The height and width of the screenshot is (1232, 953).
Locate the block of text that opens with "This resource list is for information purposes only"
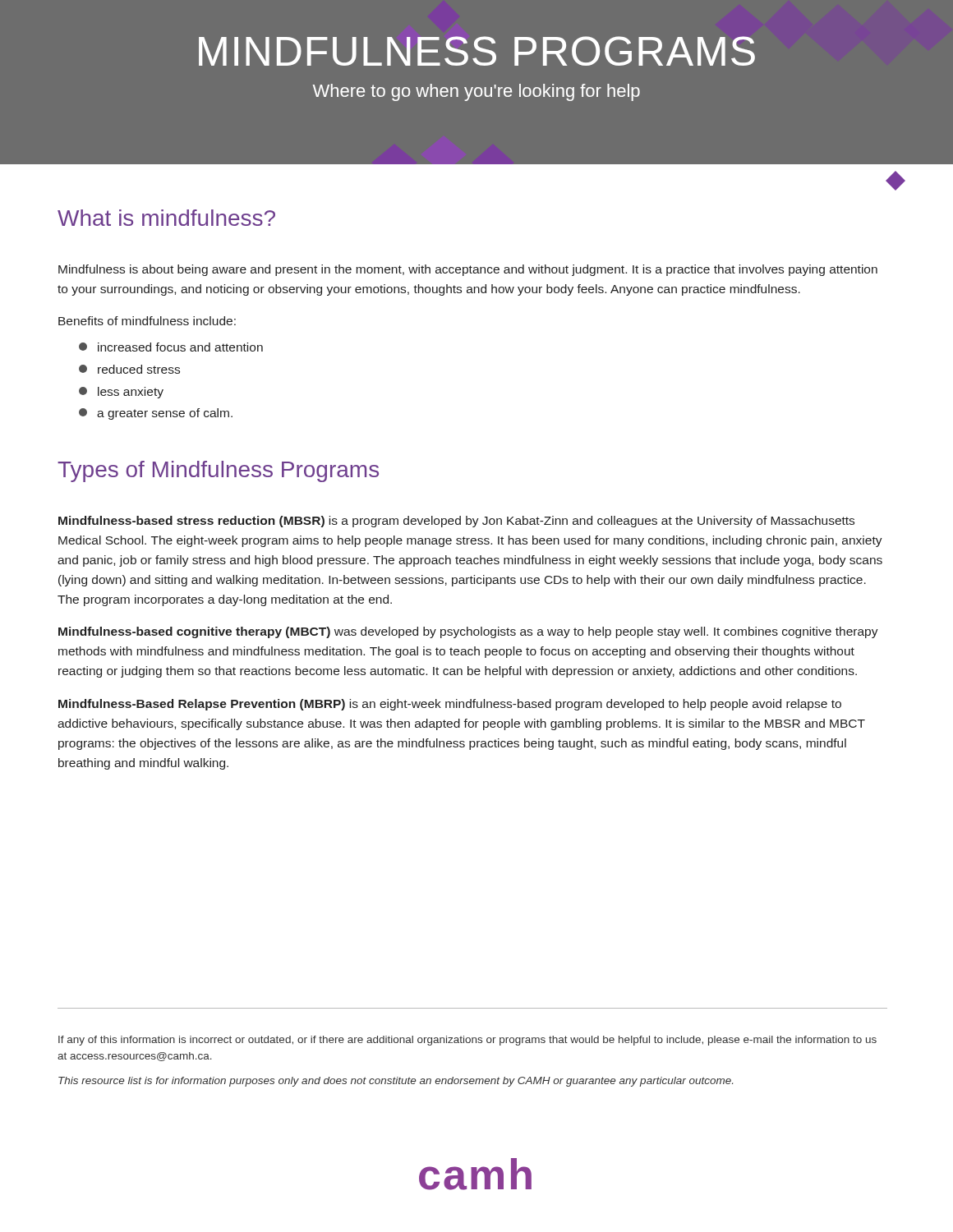(472, 1081)
